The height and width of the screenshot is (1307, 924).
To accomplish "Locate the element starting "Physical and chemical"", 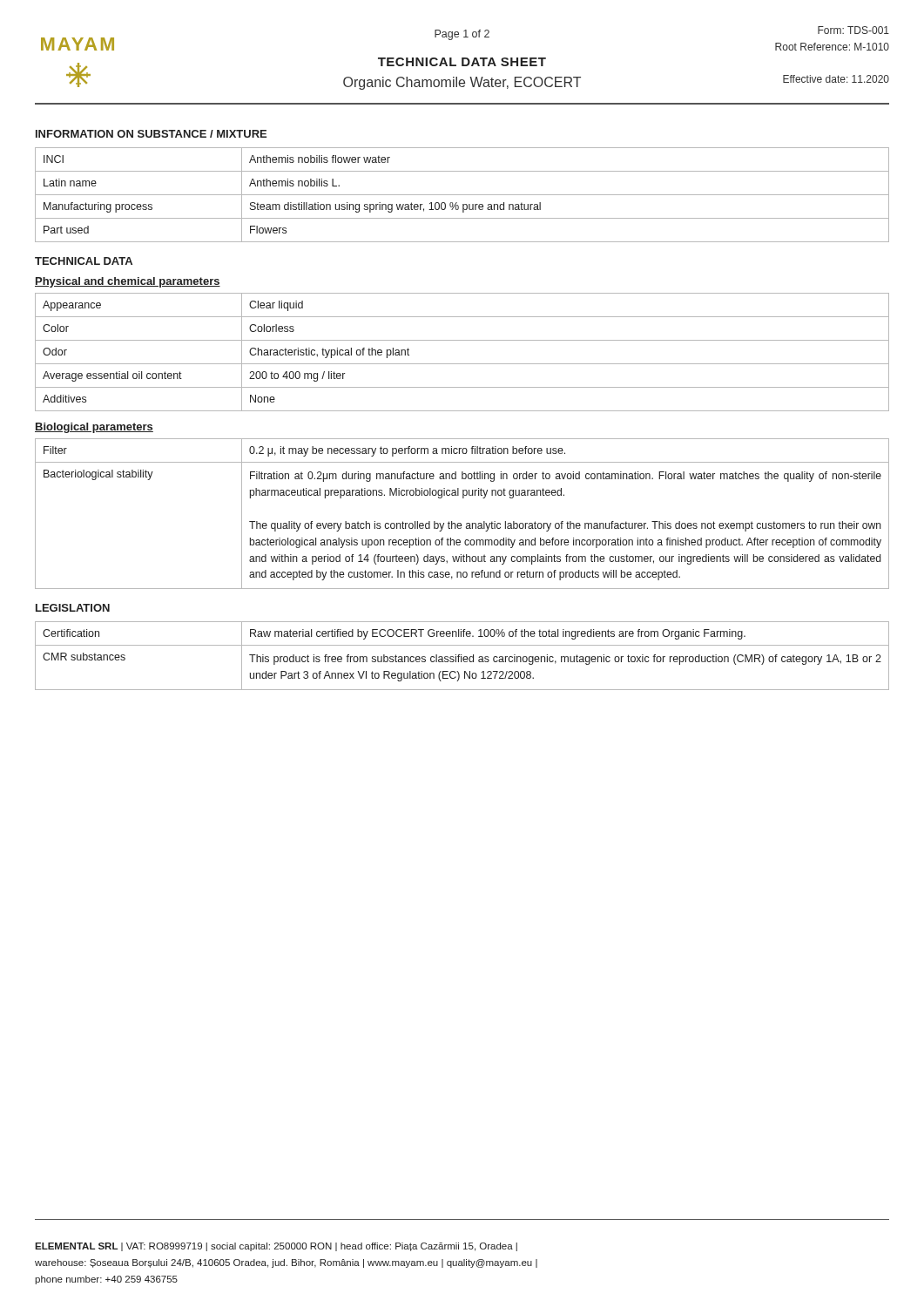I will click(x=127, y=281).
